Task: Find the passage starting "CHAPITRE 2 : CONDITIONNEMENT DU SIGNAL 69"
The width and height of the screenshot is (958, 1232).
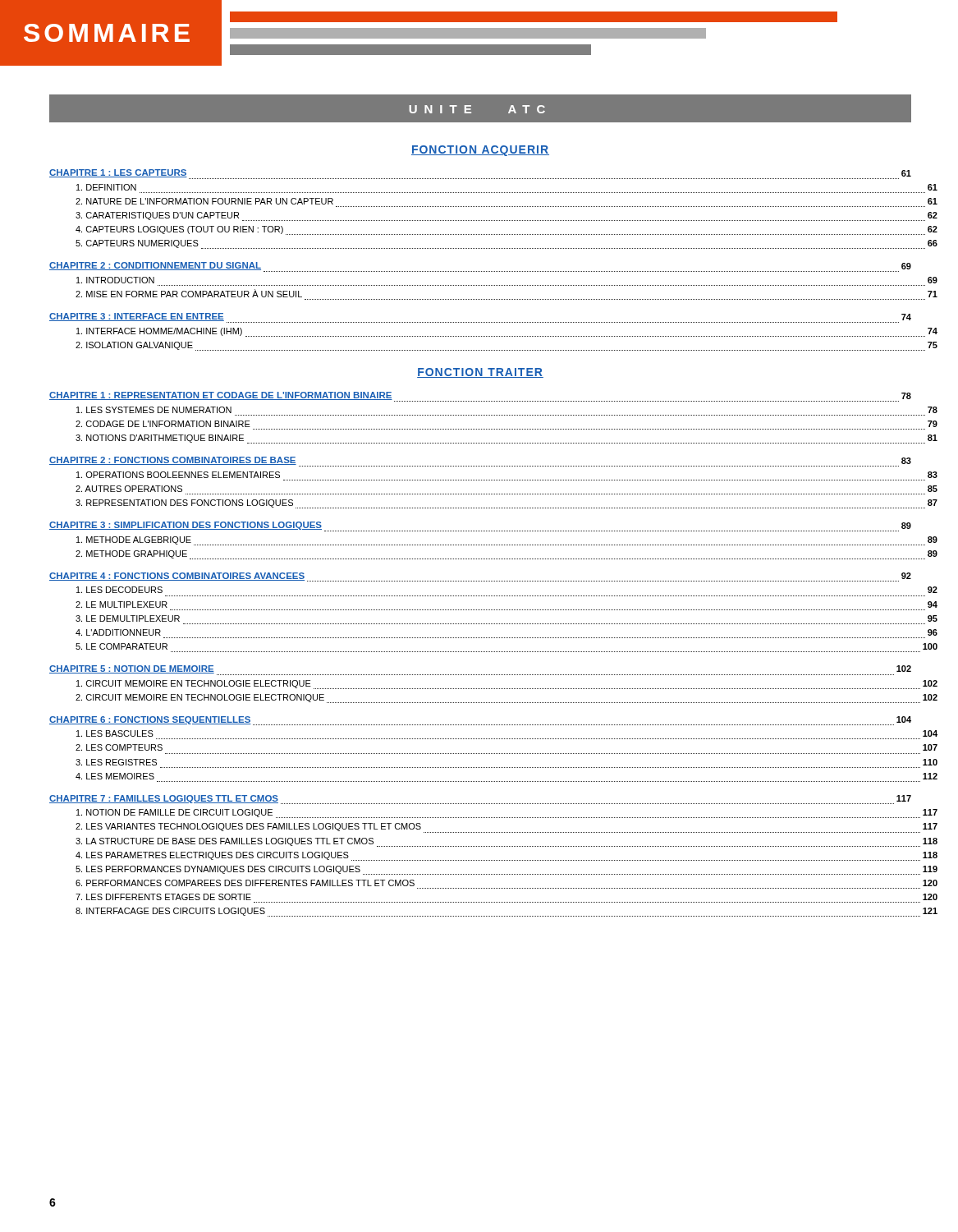Action: coord(480,266)
